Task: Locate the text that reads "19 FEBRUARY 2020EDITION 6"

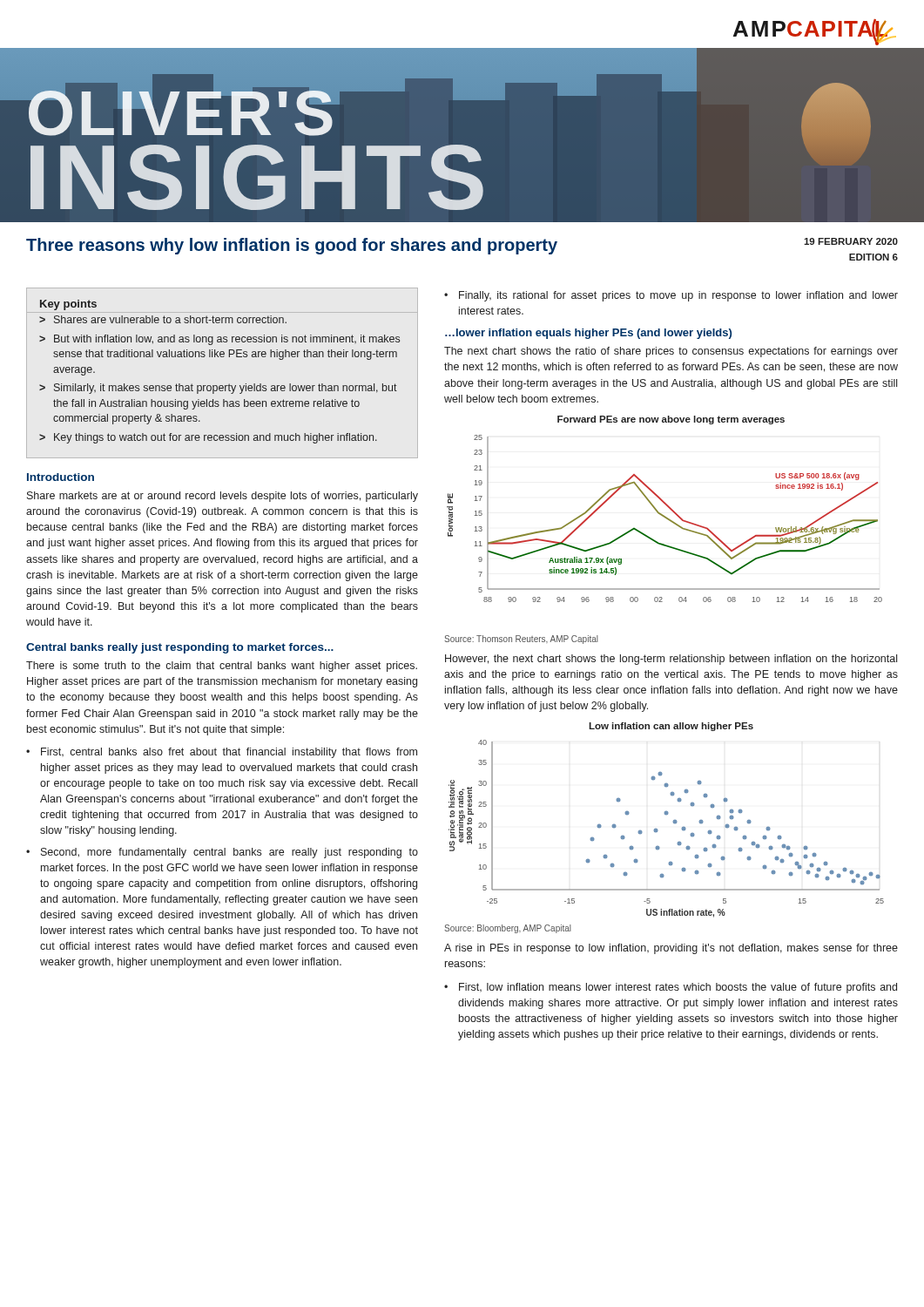Action: 851,249
